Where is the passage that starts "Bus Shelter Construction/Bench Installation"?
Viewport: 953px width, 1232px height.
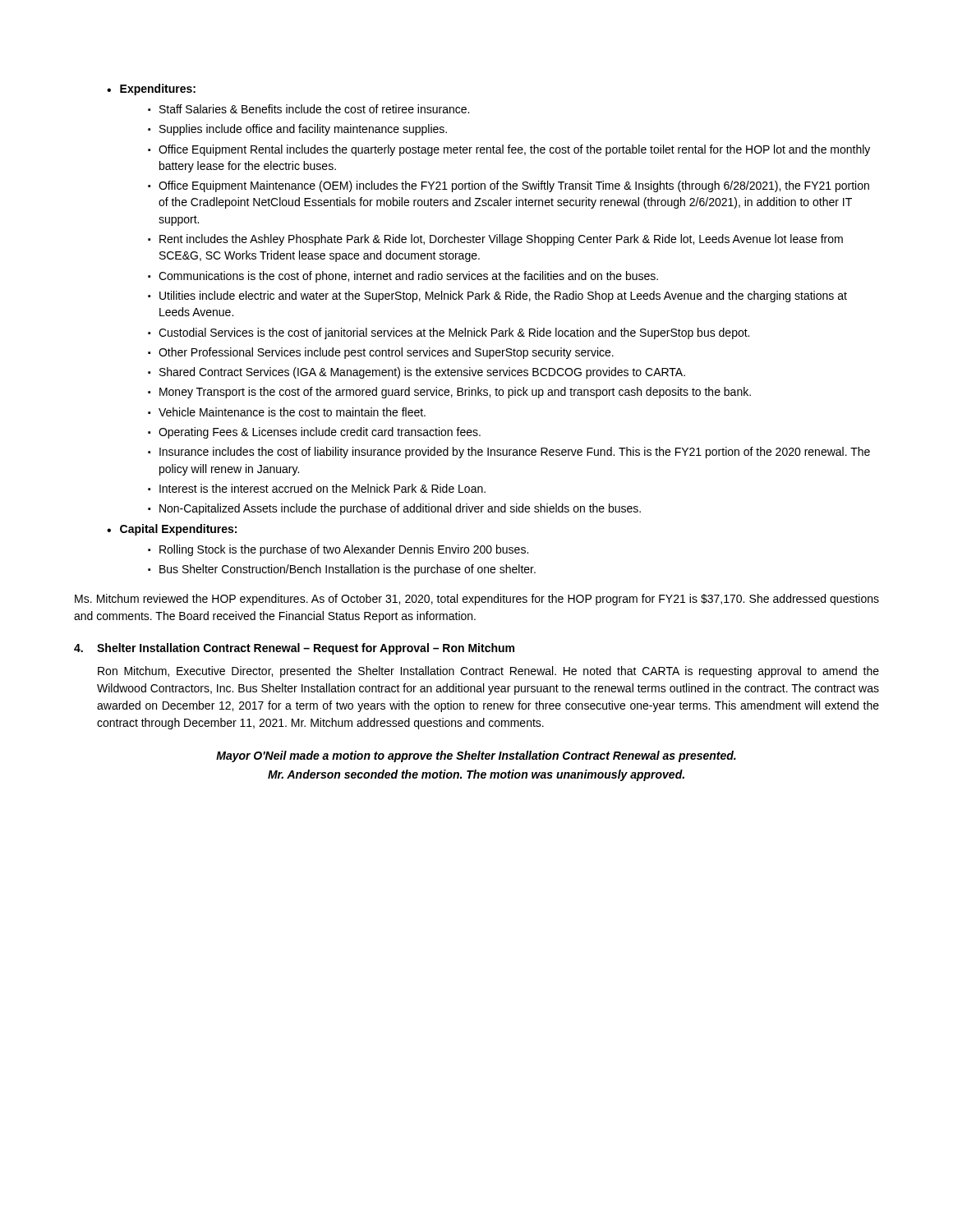[347, 569]
